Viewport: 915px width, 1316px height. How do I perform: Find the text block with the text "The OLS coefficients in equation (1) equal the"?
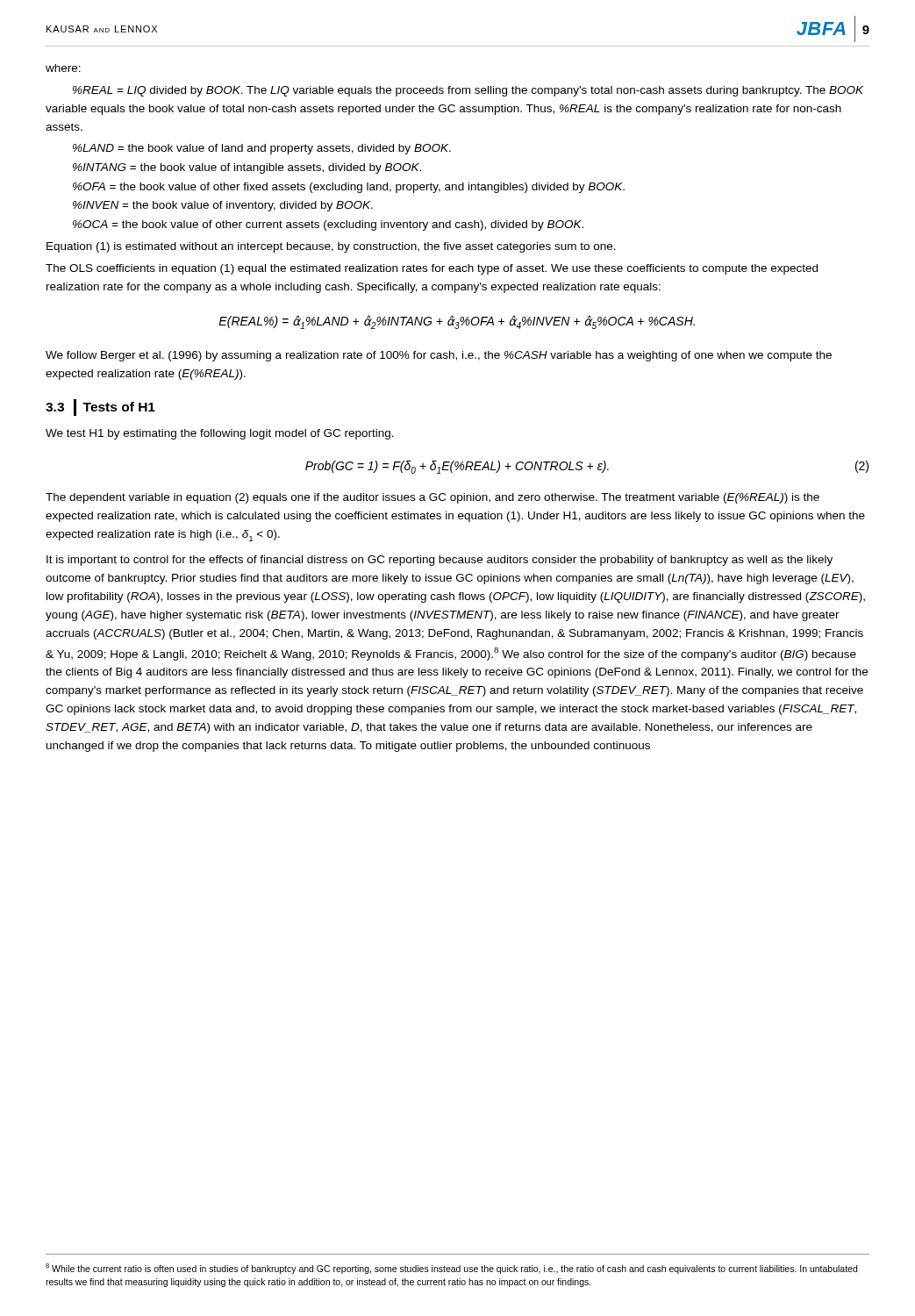[x=432, y=277]
